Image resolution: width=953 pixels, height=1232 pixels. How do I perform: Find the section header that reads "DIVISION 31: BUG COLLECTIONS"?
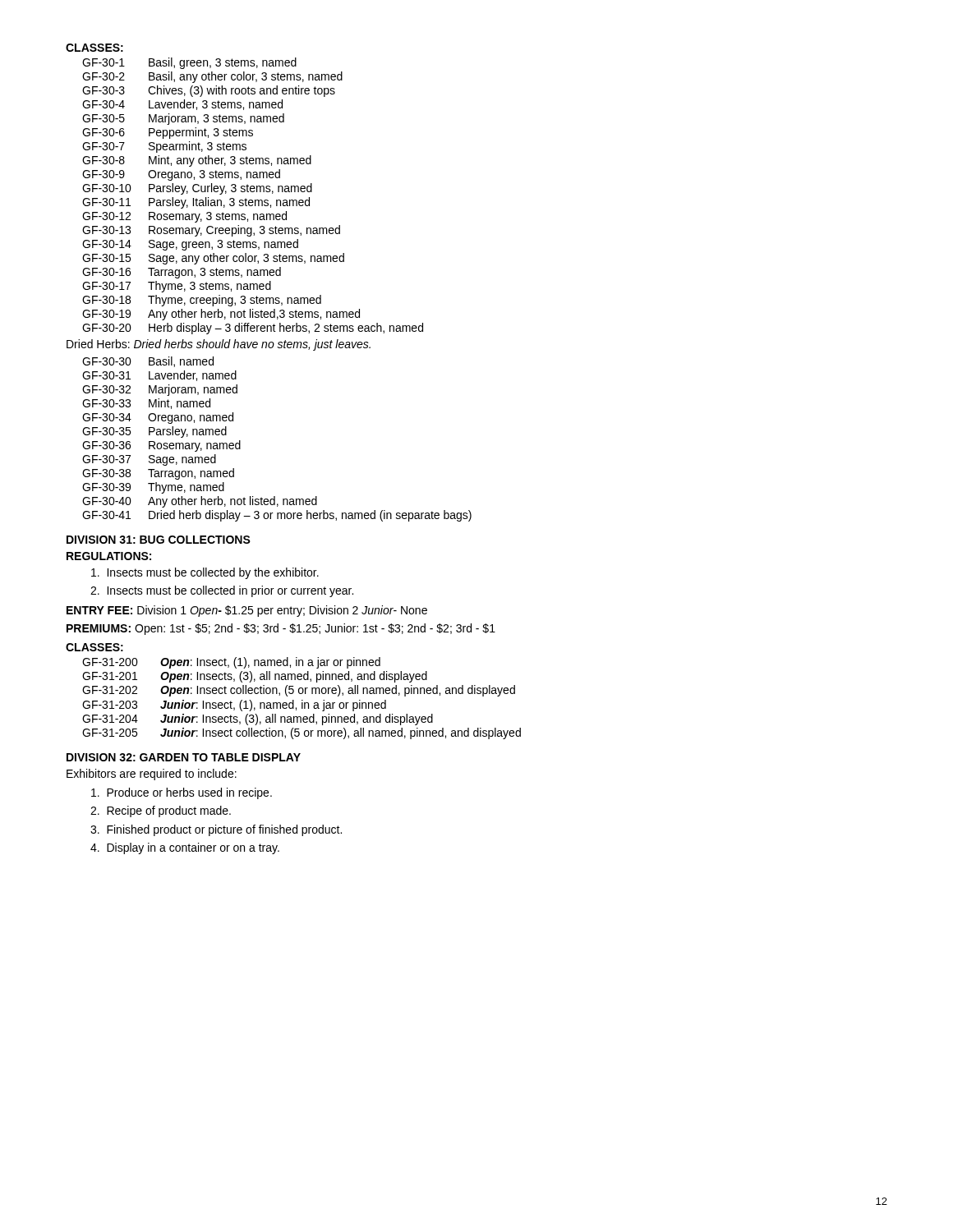point(158,539)
